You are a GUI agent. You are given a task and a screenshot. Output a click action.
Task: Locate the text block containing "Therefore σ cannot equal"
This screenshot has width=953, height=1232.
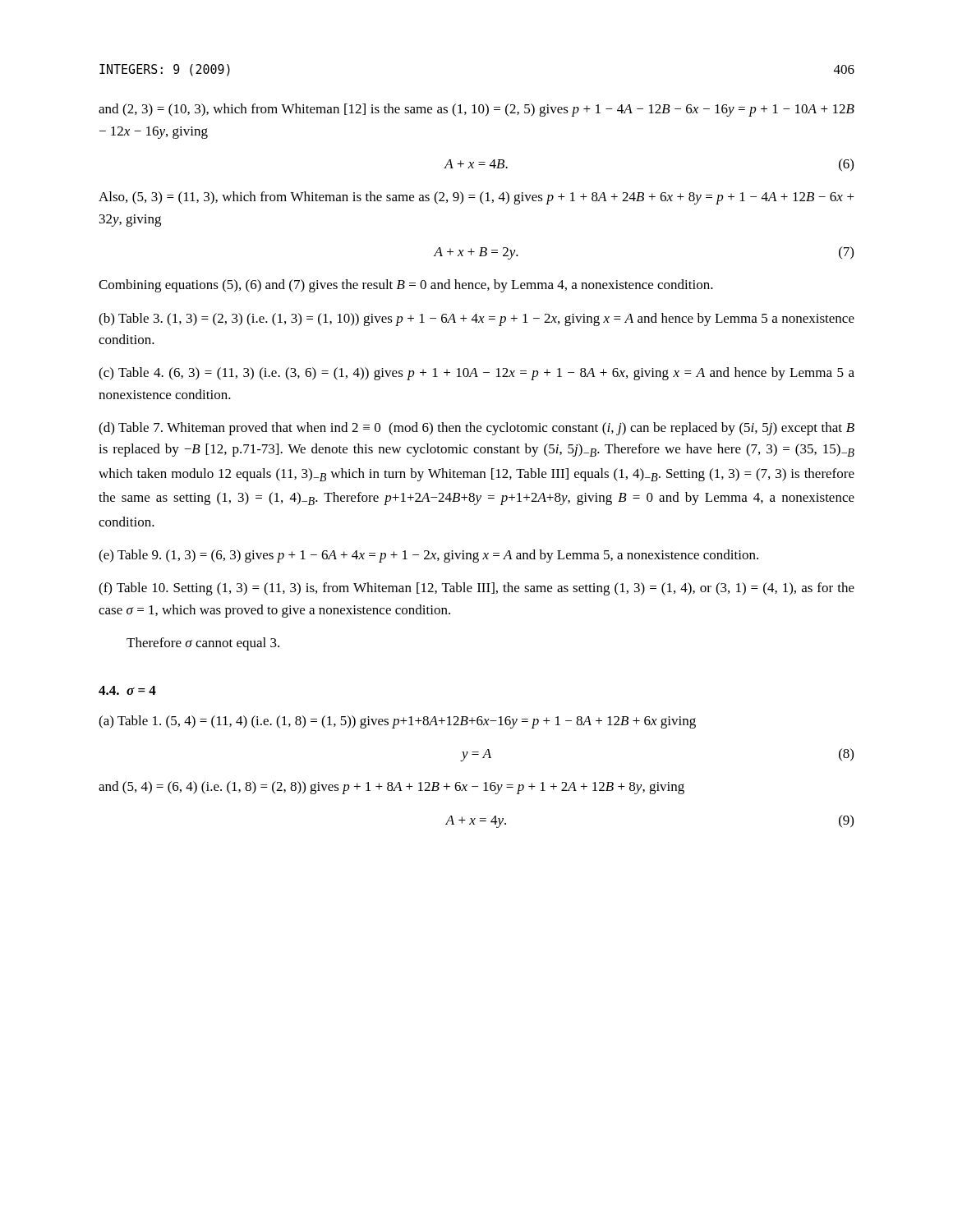coord(203,644)
